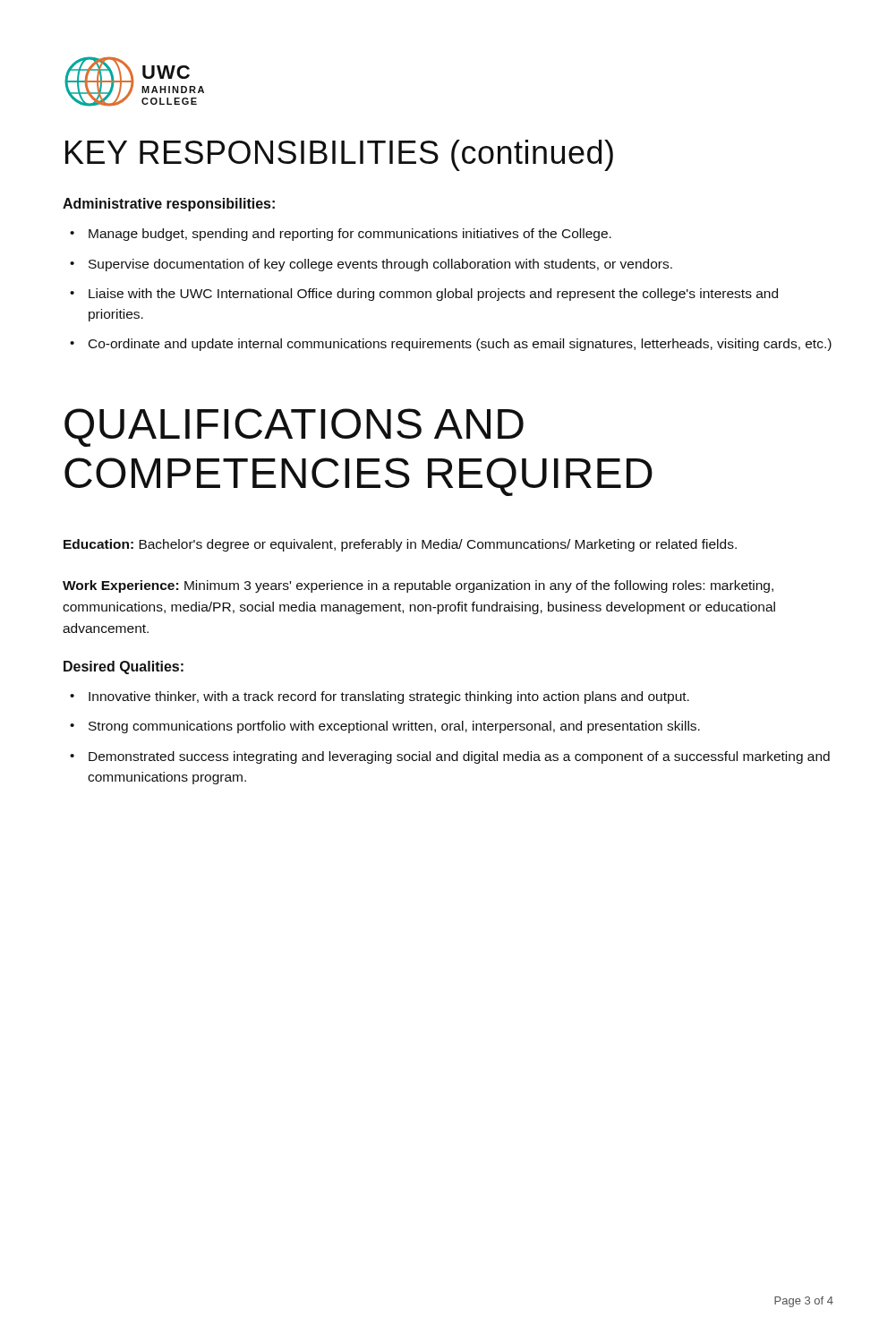Click on the block starting "KEY RESPONSIBILITIES (continued)"
The image size is (896, 1343).
click(339, 153)
